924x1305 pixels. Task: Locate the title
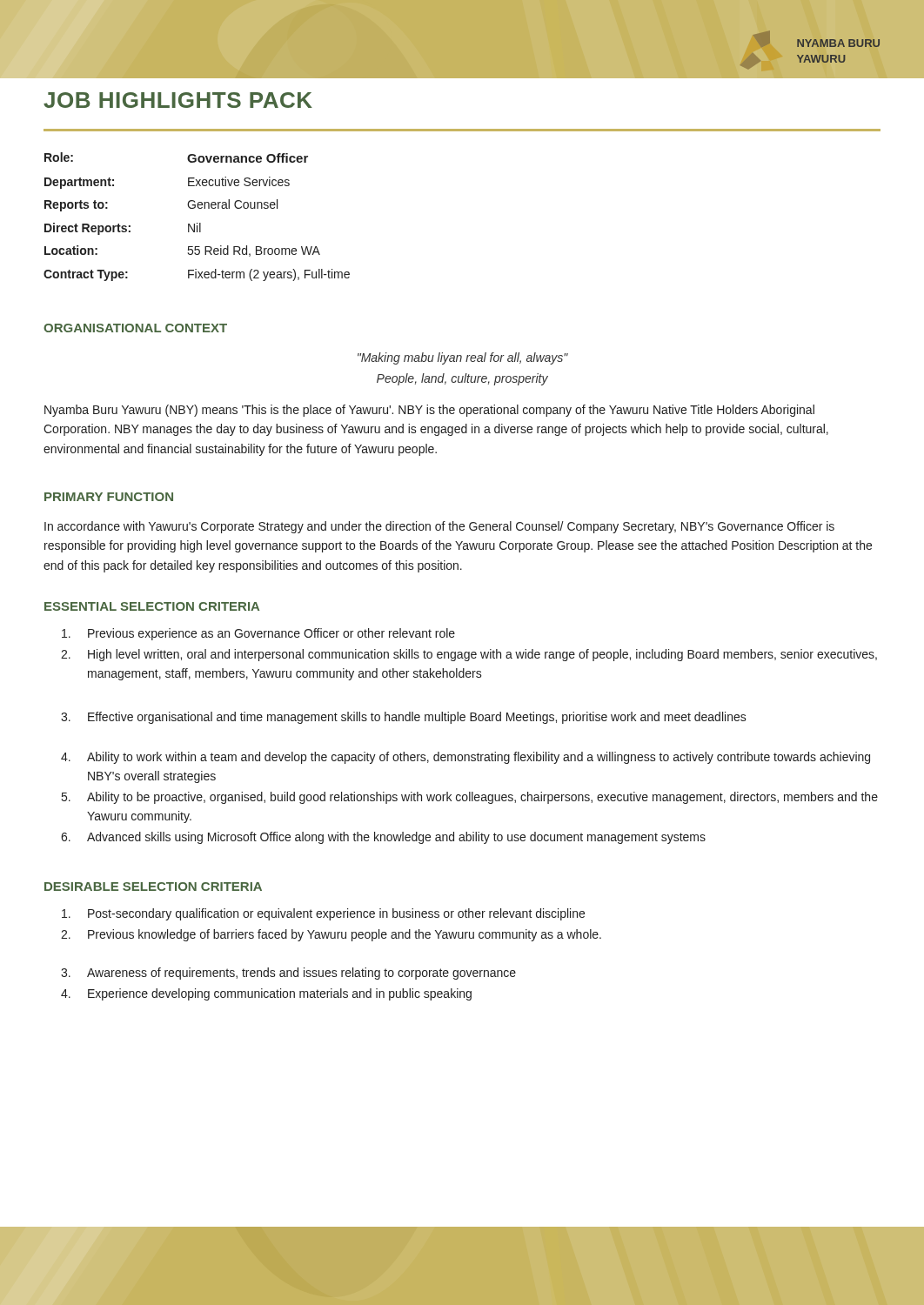[178, 100]
